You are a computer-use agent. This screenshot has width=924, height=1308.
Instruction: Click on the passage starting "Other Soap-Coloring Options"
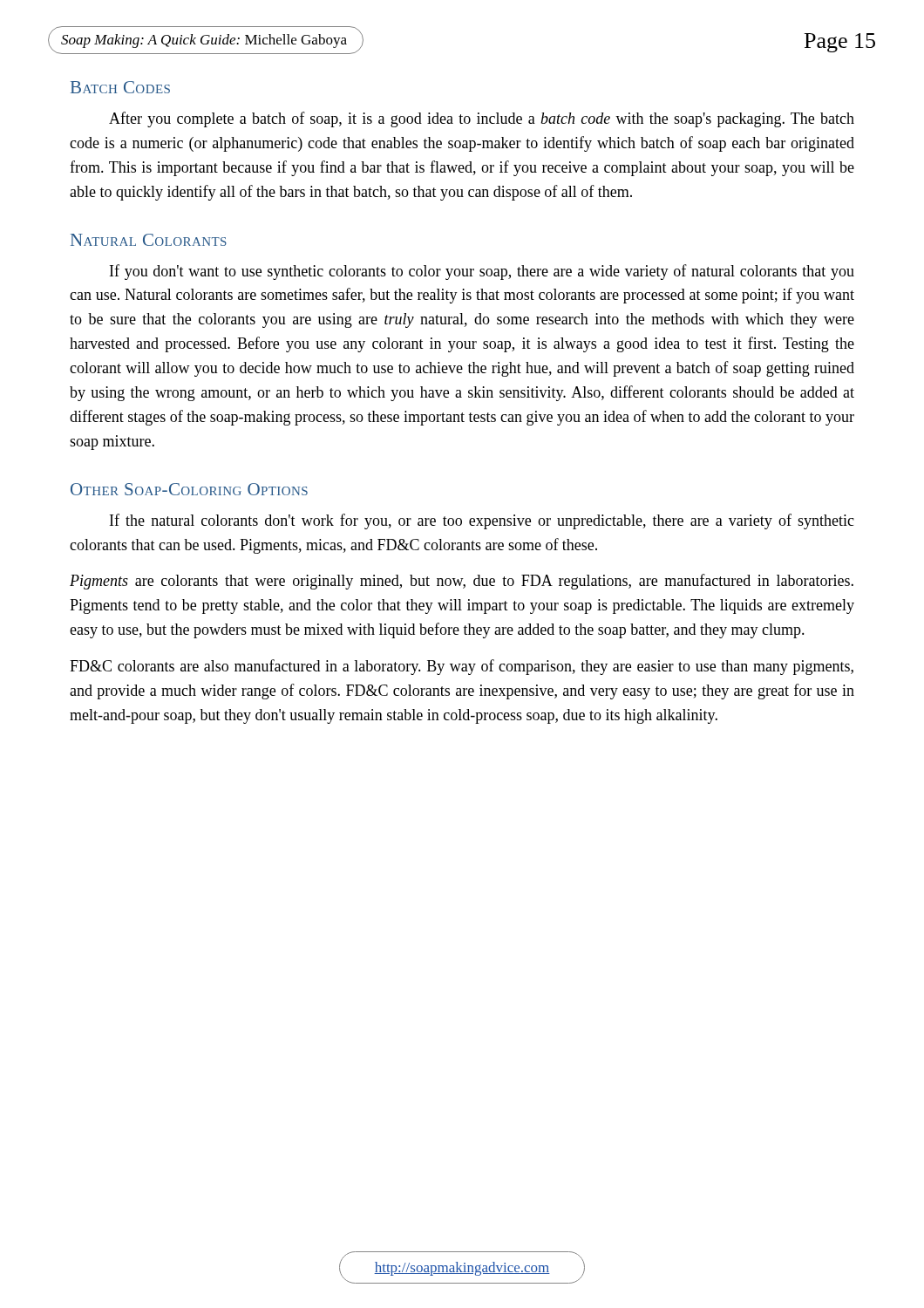[x=189, y=489]
